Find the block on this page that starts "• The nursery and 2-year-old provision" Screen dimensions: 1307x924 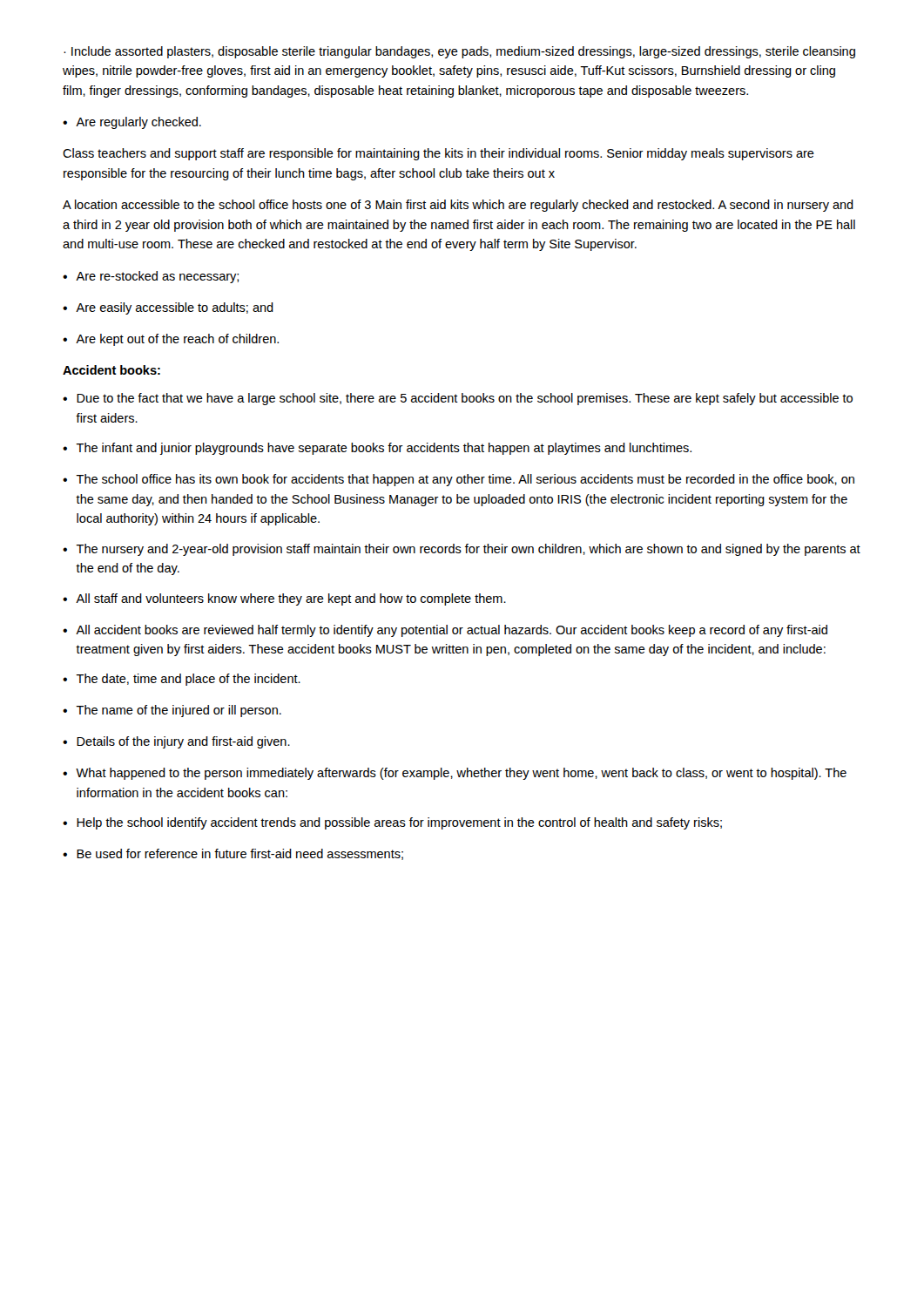(462, 559)
